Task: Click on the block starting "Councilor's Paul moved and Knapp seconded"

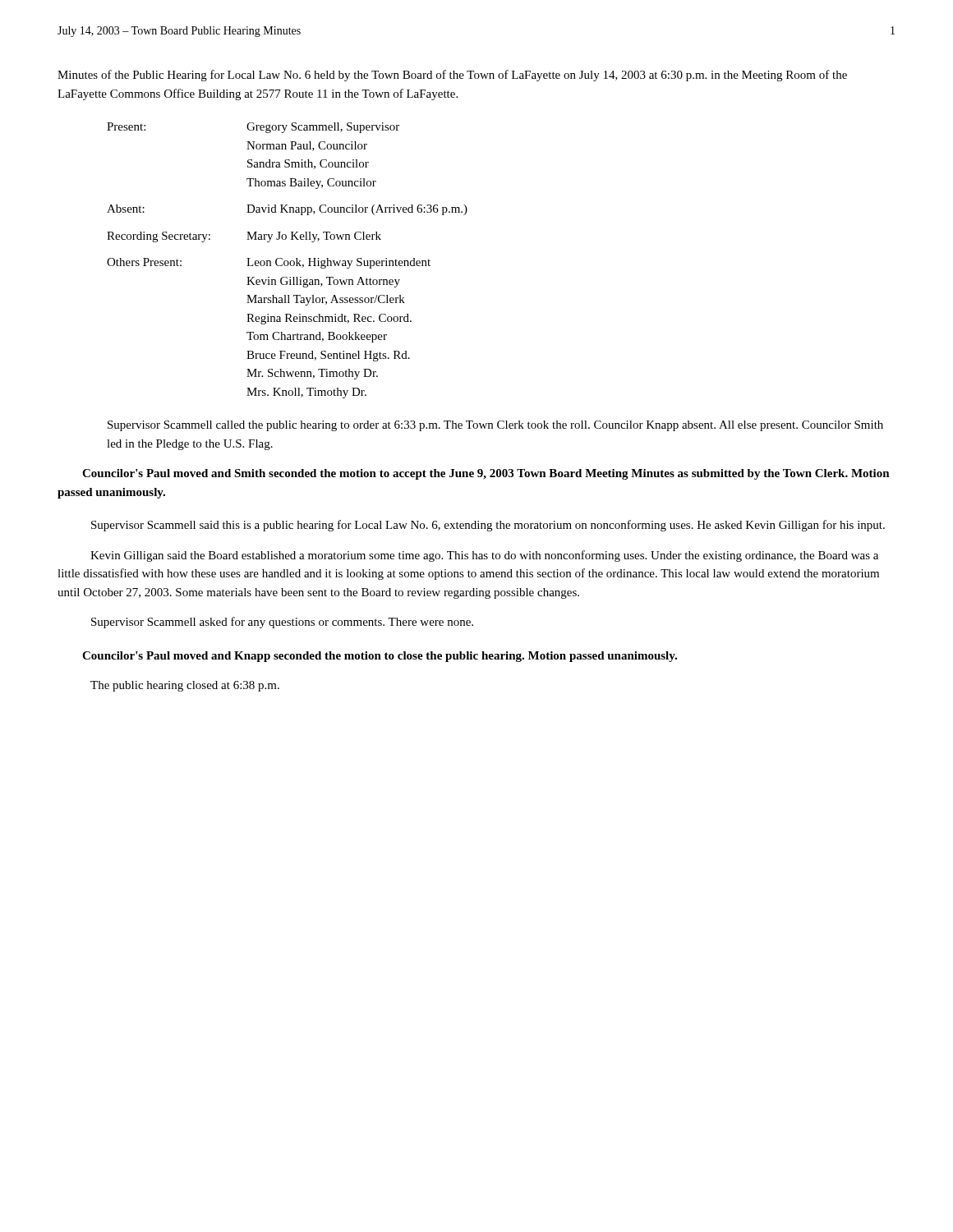Action: click(x=367, y=655)
